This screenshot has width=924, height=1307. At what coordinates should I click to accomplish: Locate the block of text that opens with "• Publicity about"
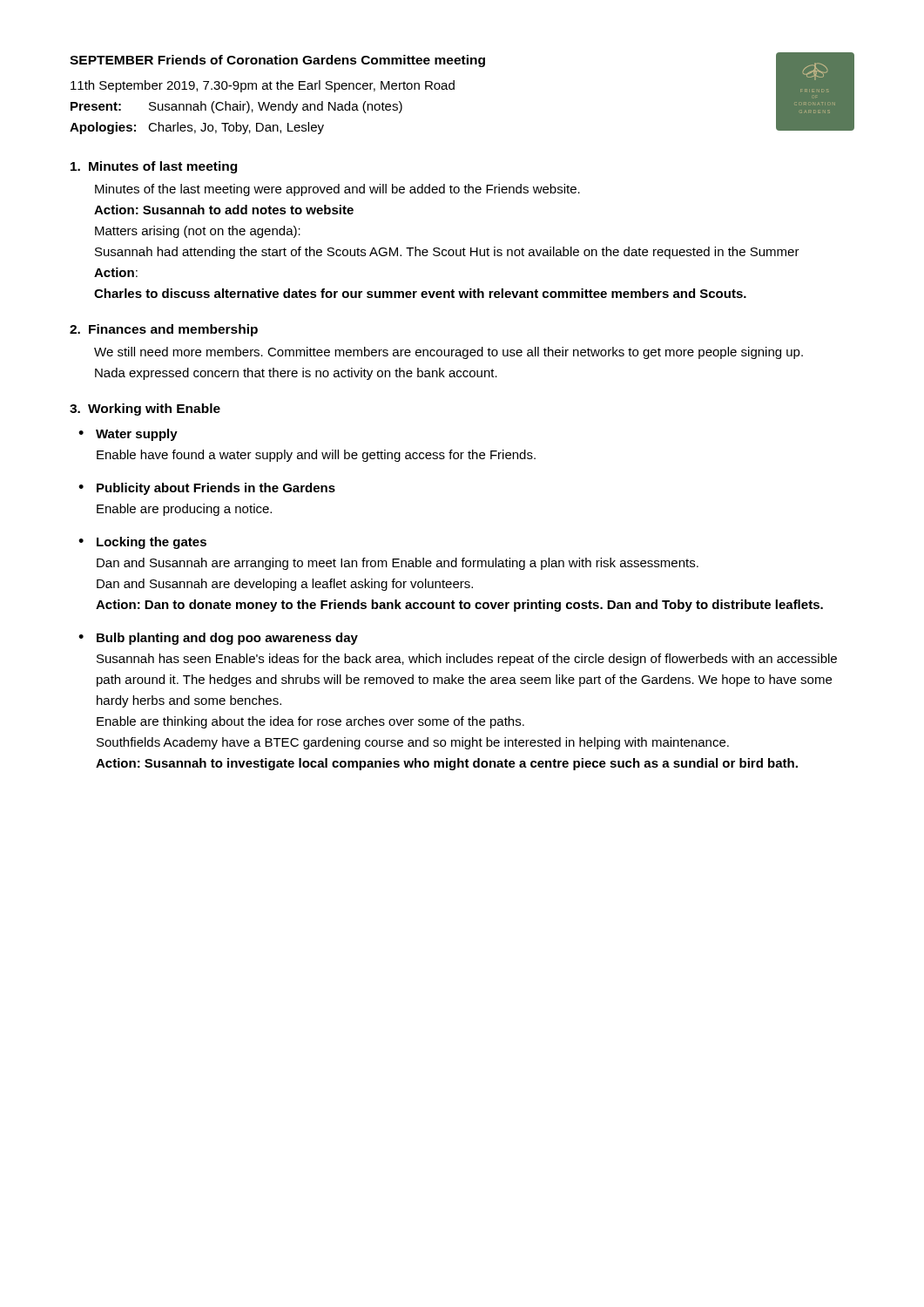pos(207,489)
